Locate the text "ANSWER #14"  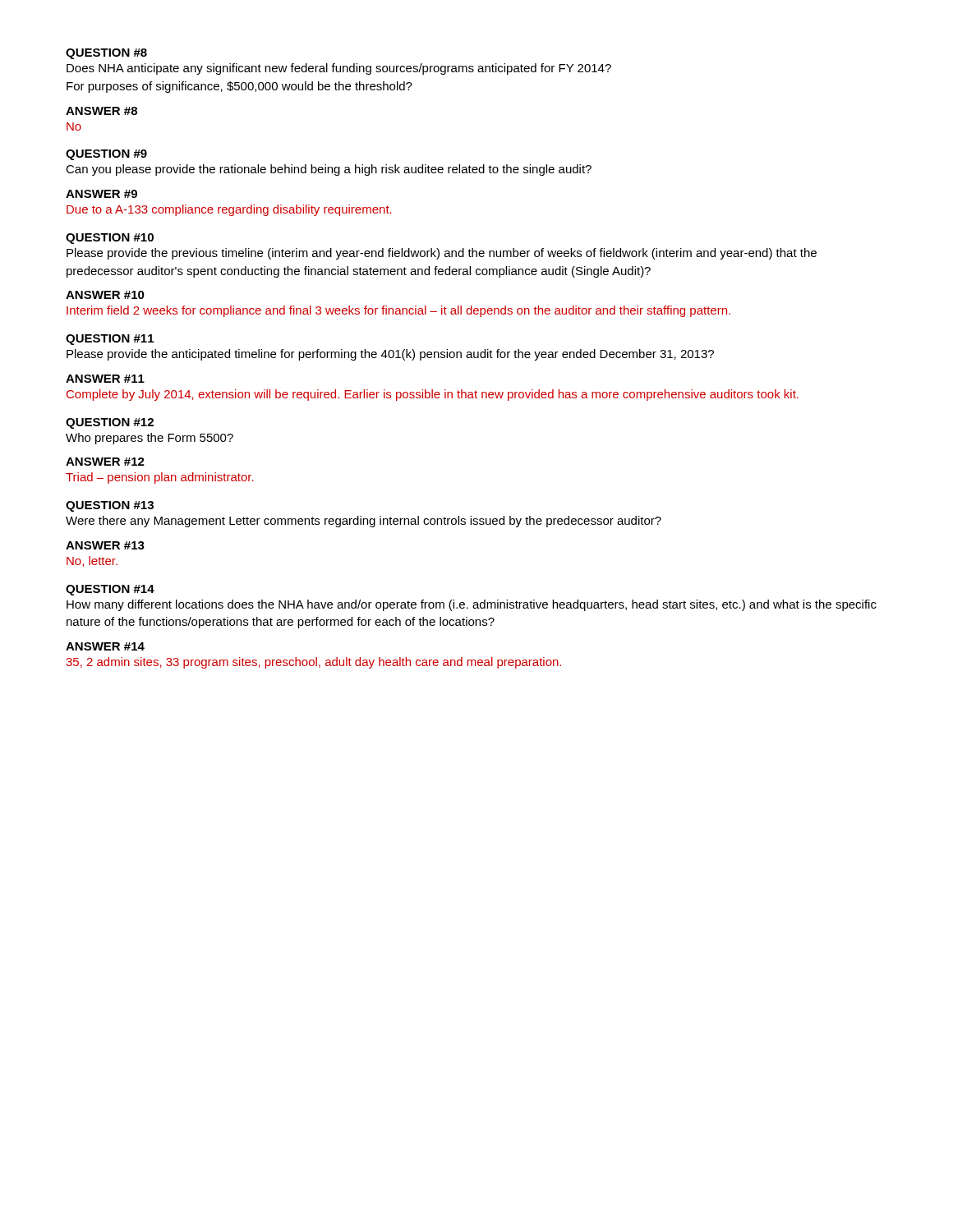pyautogui.click(x=105, y=646)
